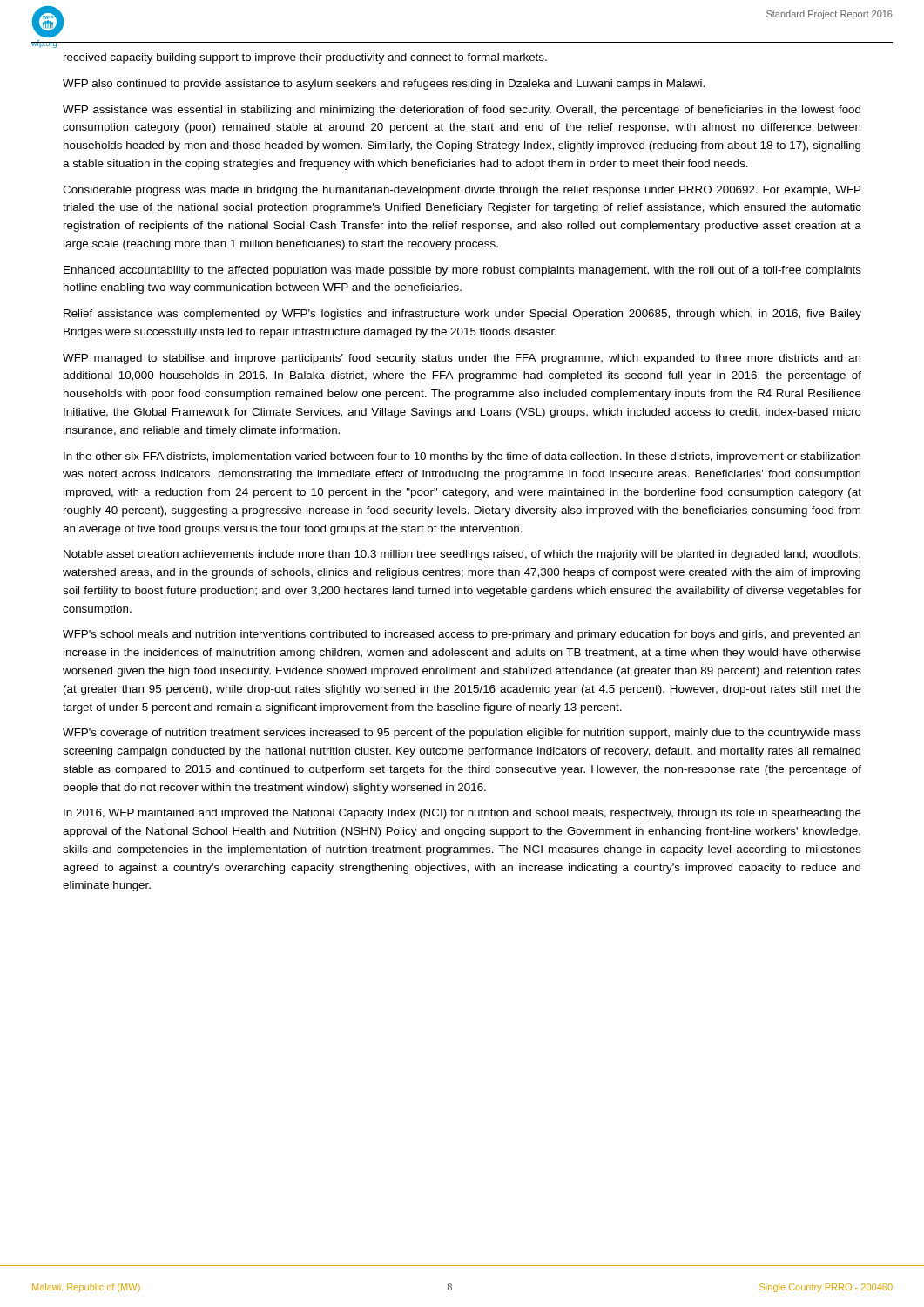Viewport: 924px width, 1307px height.
Task: Find the text block with the text "WFP's coverage of nutrition treatment services increased to"
Action: pos(462,760)
